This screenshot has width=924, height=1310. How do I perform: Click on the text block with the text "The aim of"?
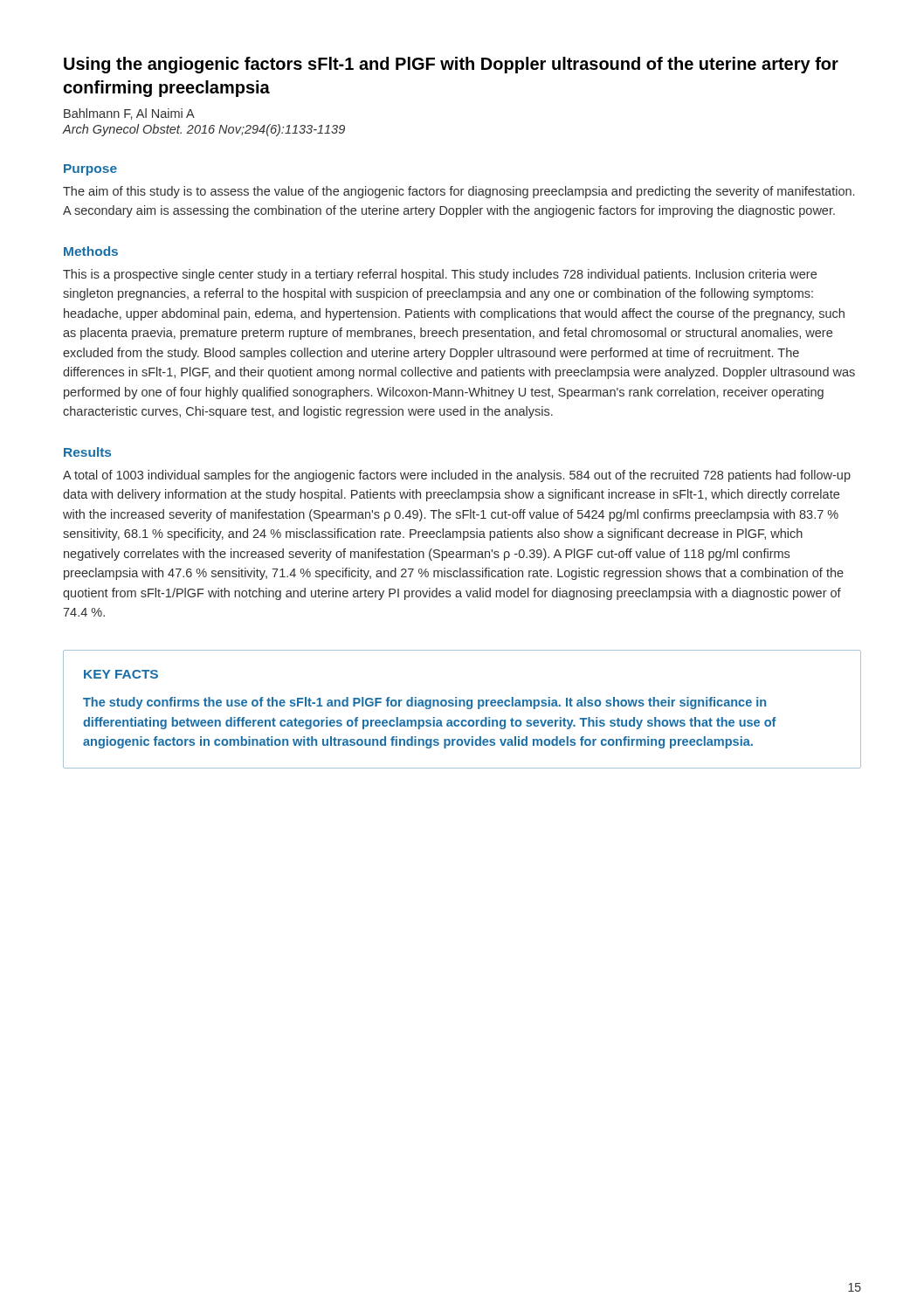coord(459,201)
